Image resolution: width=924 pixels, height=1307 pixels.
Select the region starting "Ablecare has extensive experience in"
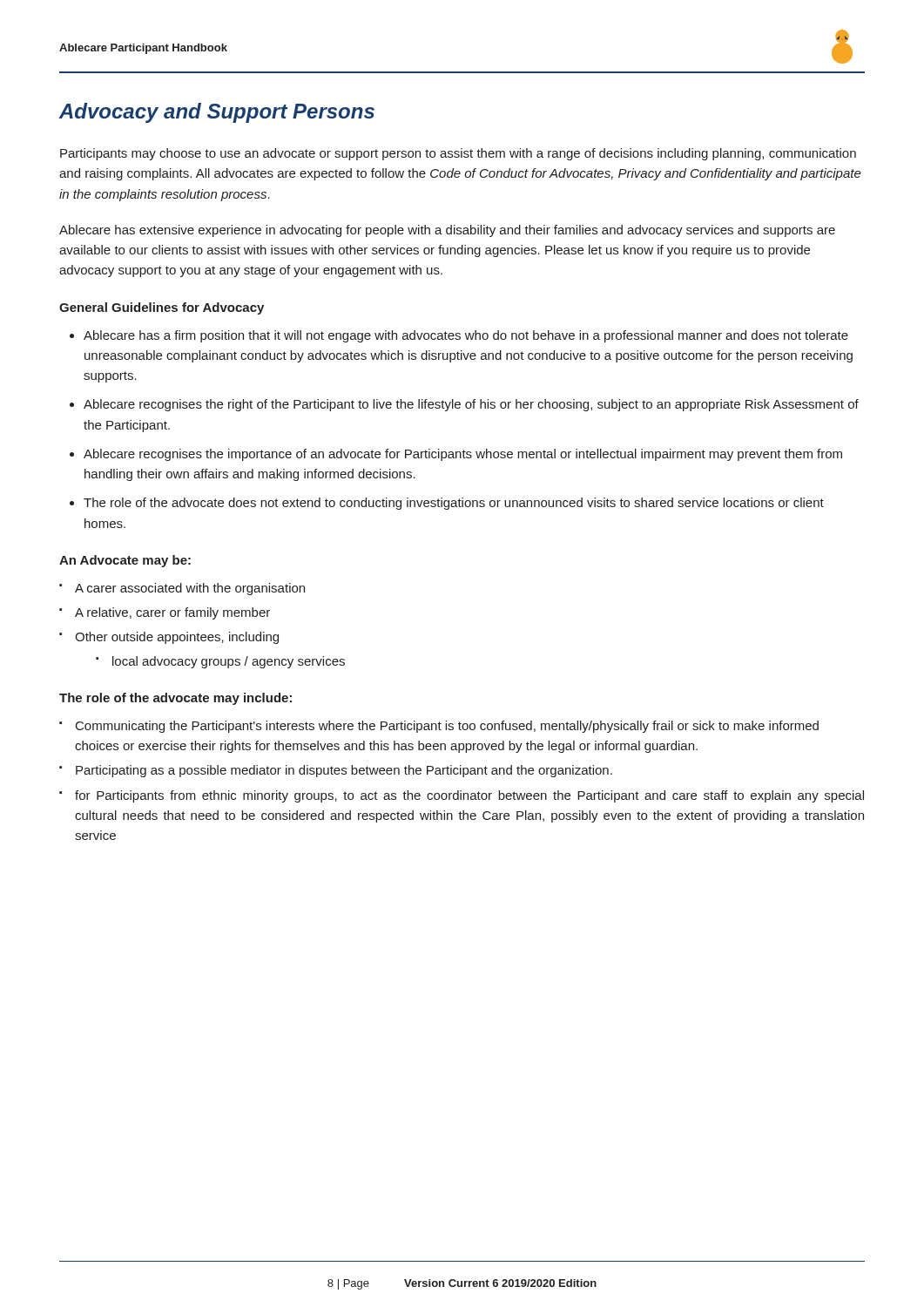447,250
